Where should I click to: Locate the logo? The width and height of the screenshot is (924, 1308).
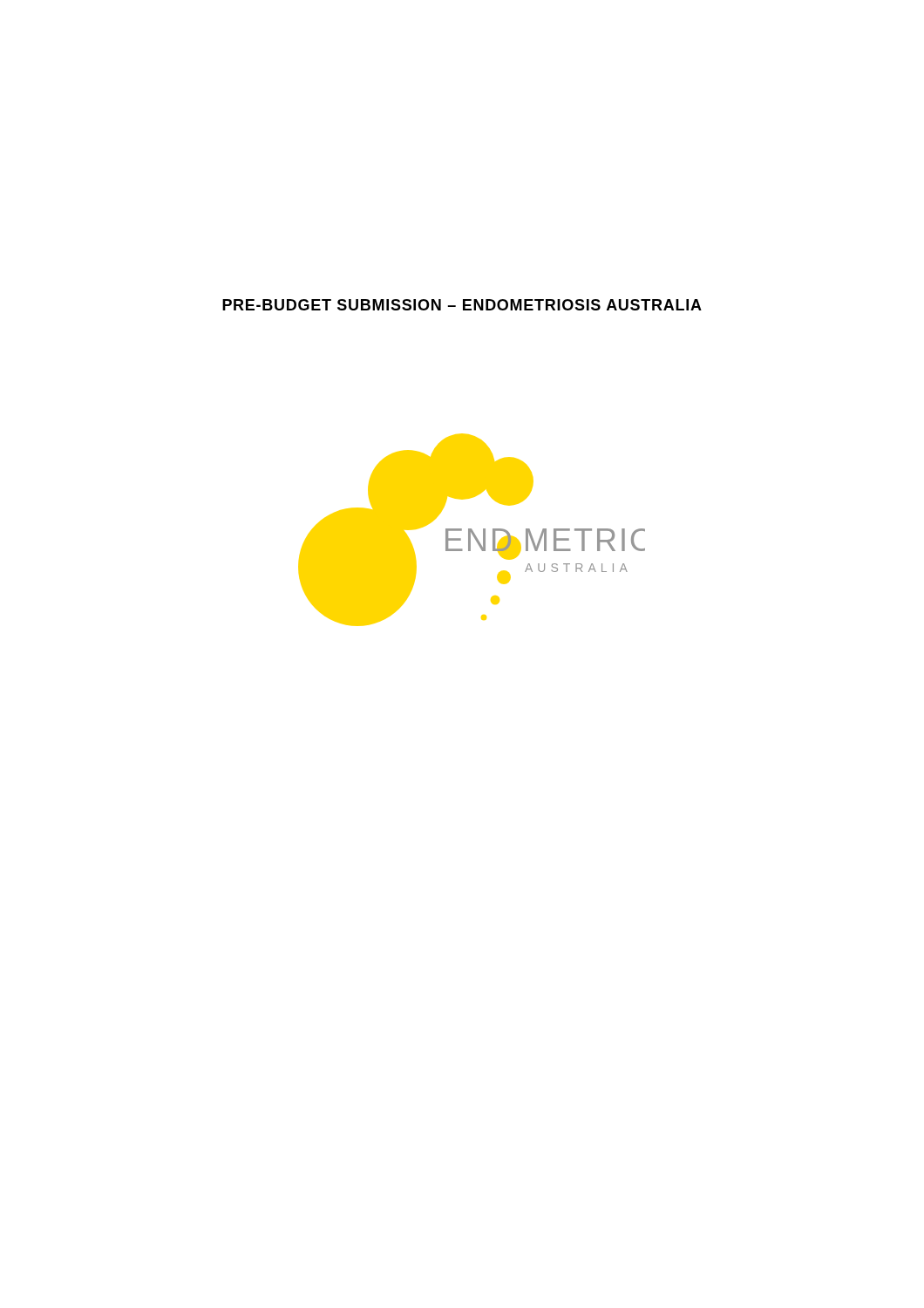462,532
